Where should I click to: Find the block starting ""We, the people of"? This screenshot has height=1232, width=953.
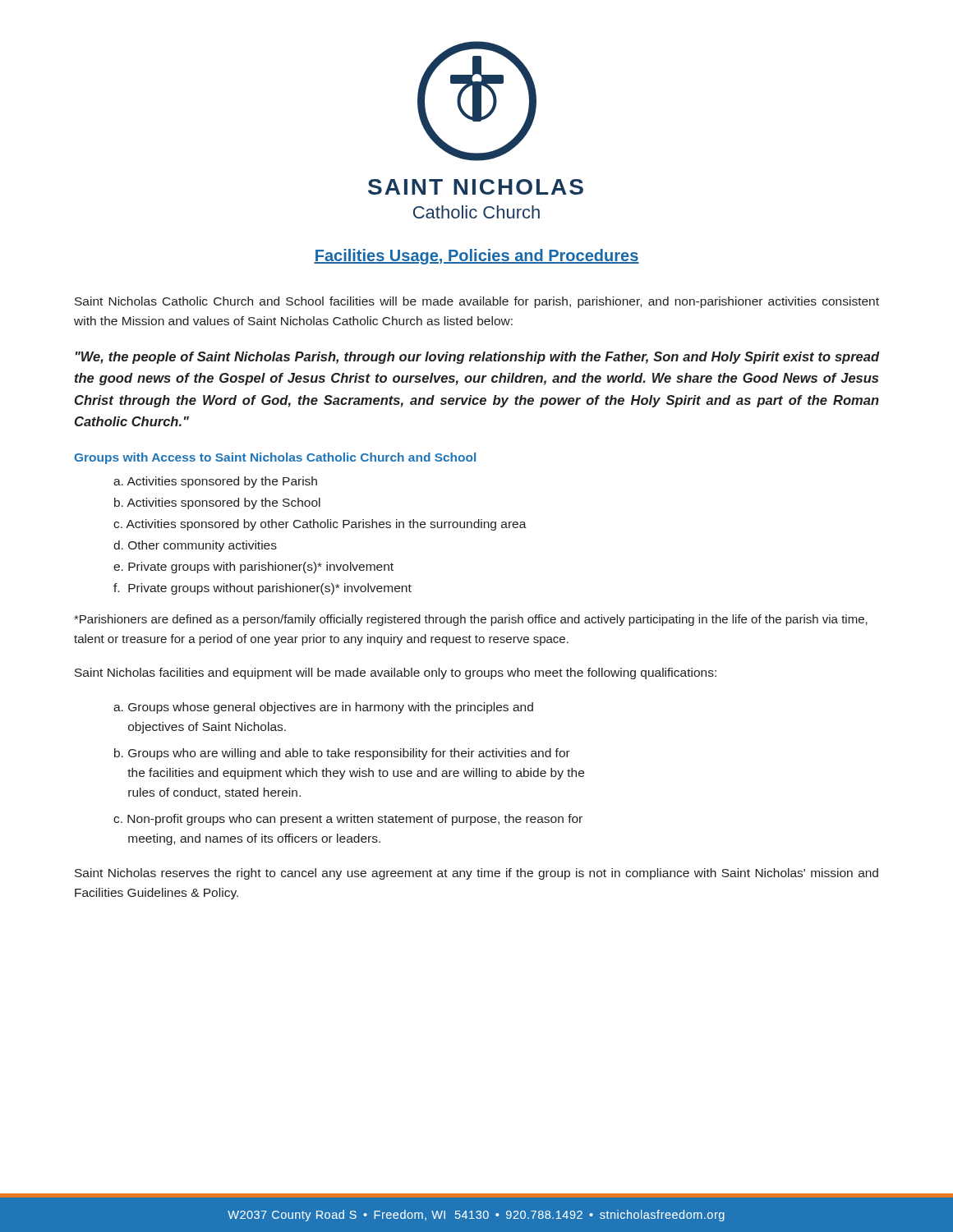tap(476, 389)
